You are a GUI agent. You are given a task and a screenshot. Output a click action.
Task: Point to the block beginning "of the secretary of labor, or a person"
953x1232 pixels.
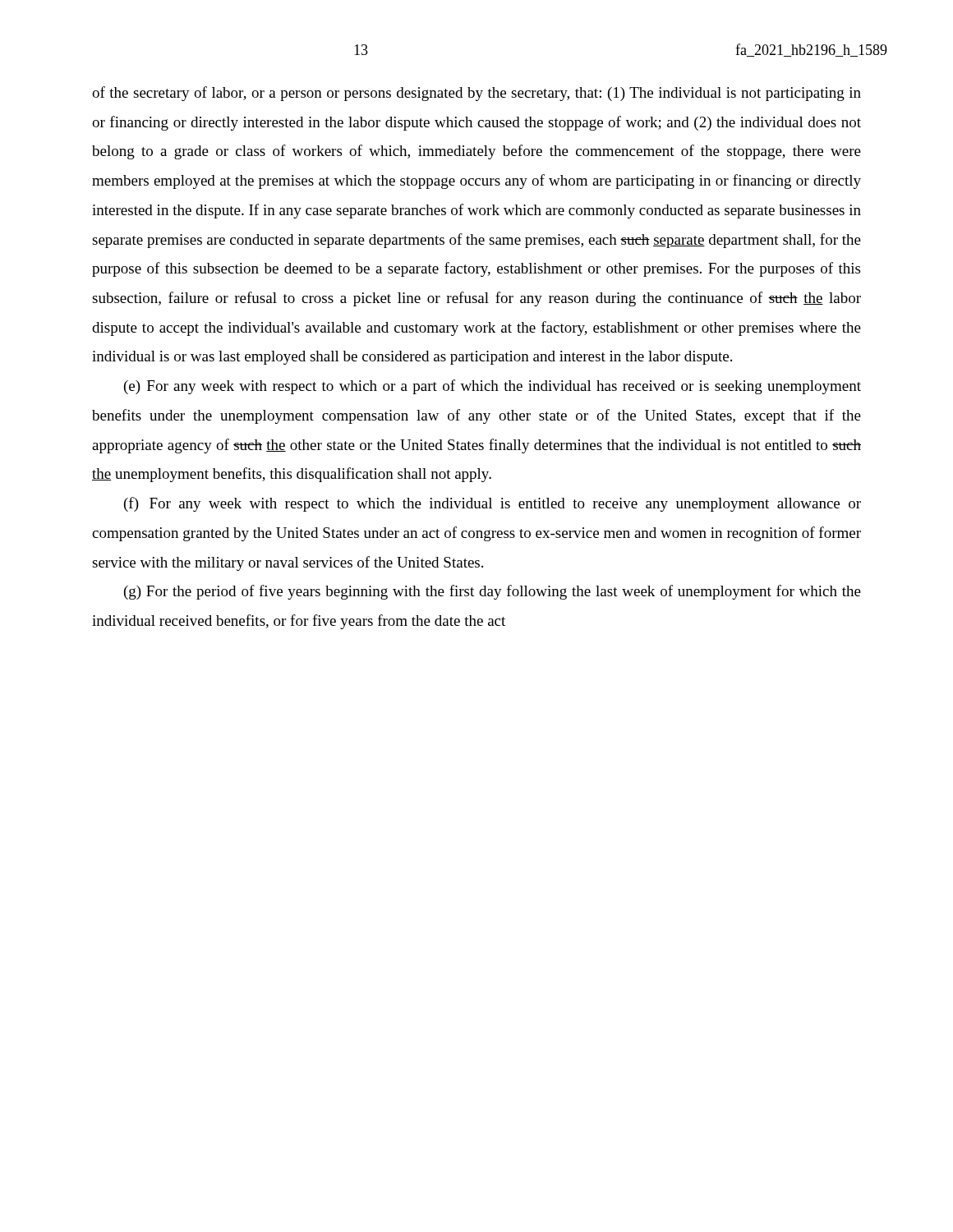point(476,224)
